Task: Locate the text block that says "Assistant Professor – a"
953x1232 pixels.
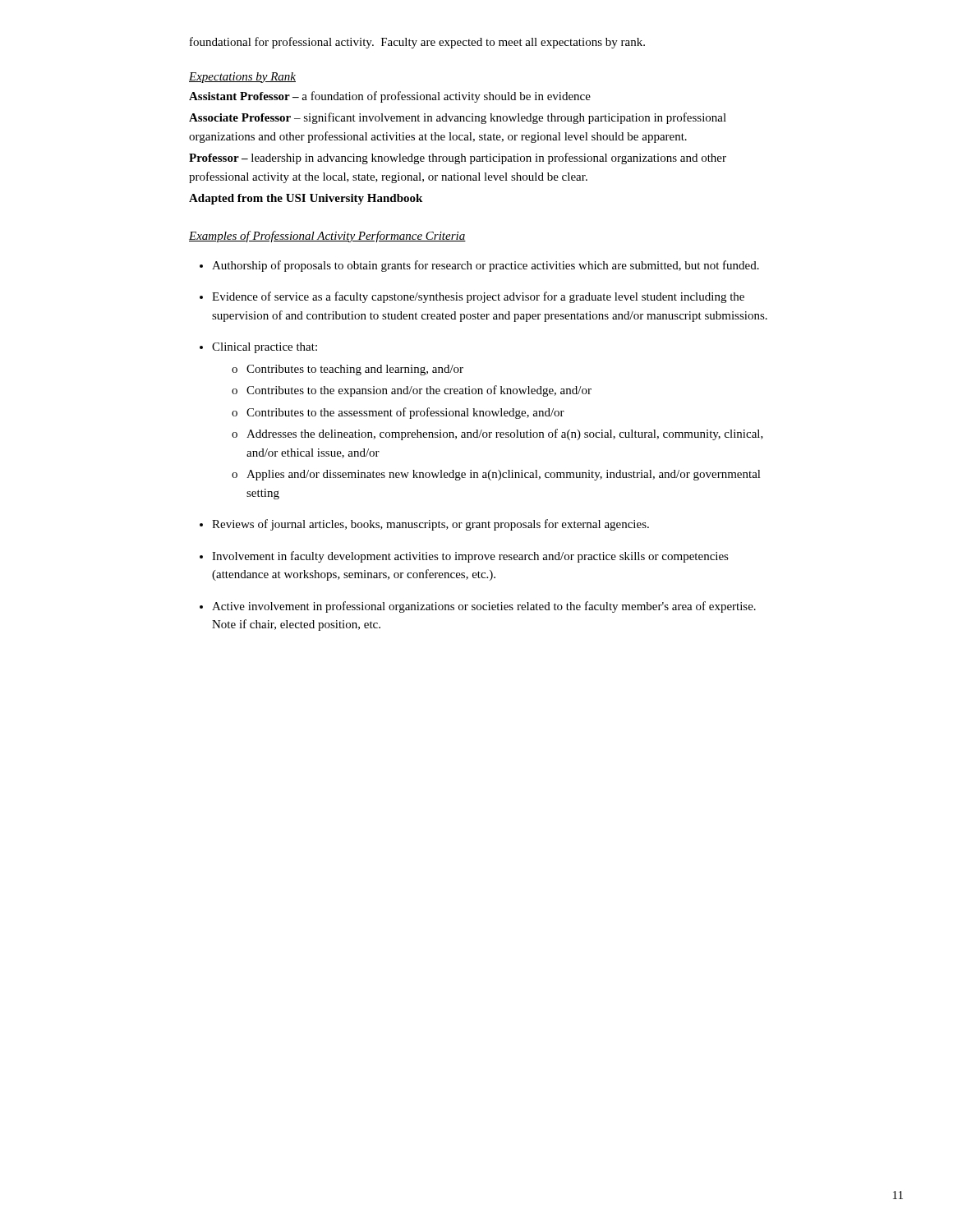Action: click(390, 96)
